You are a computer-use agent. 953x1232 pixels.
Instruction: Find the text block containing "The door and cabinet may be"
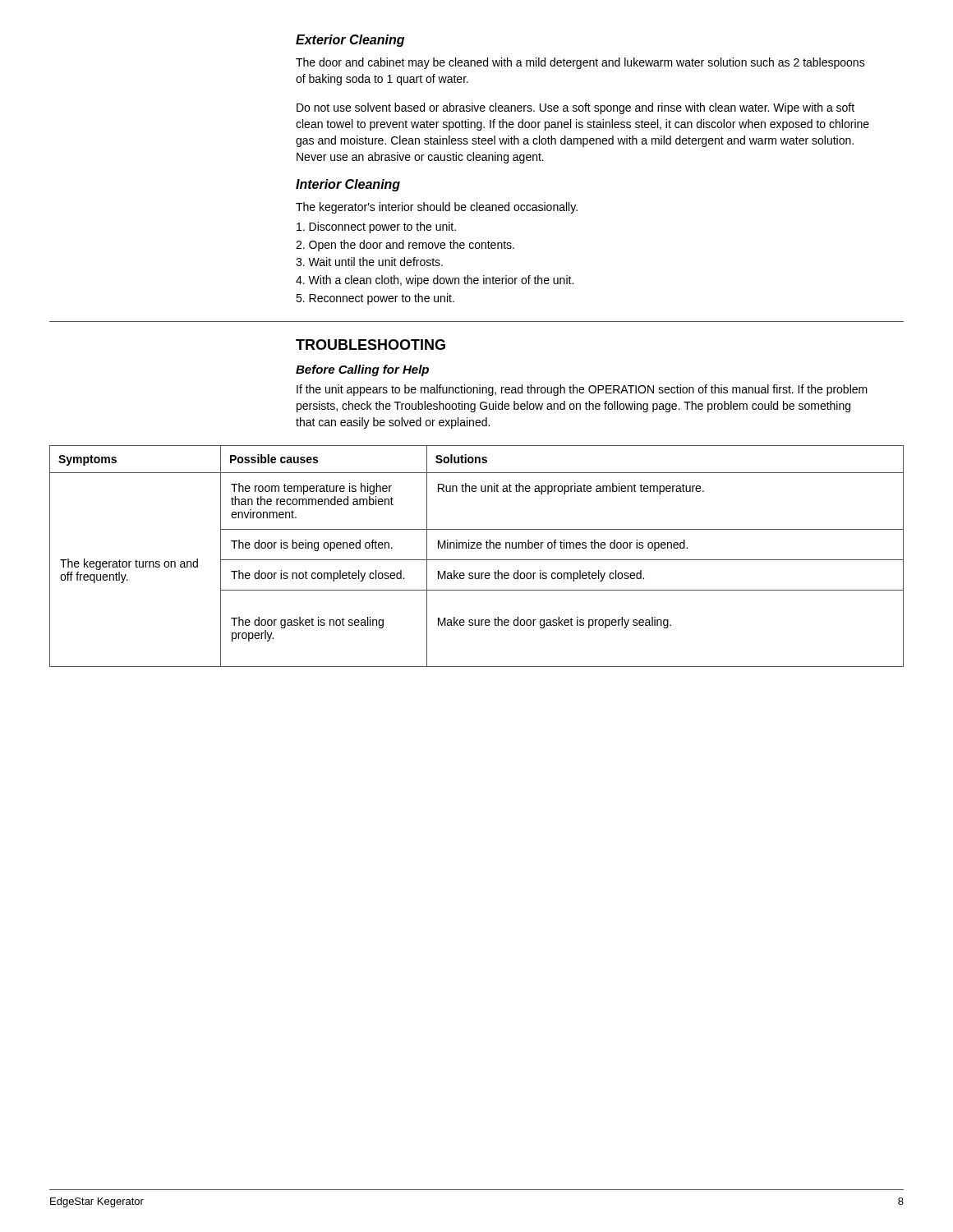pyautogui.click(x=580, y=71)
